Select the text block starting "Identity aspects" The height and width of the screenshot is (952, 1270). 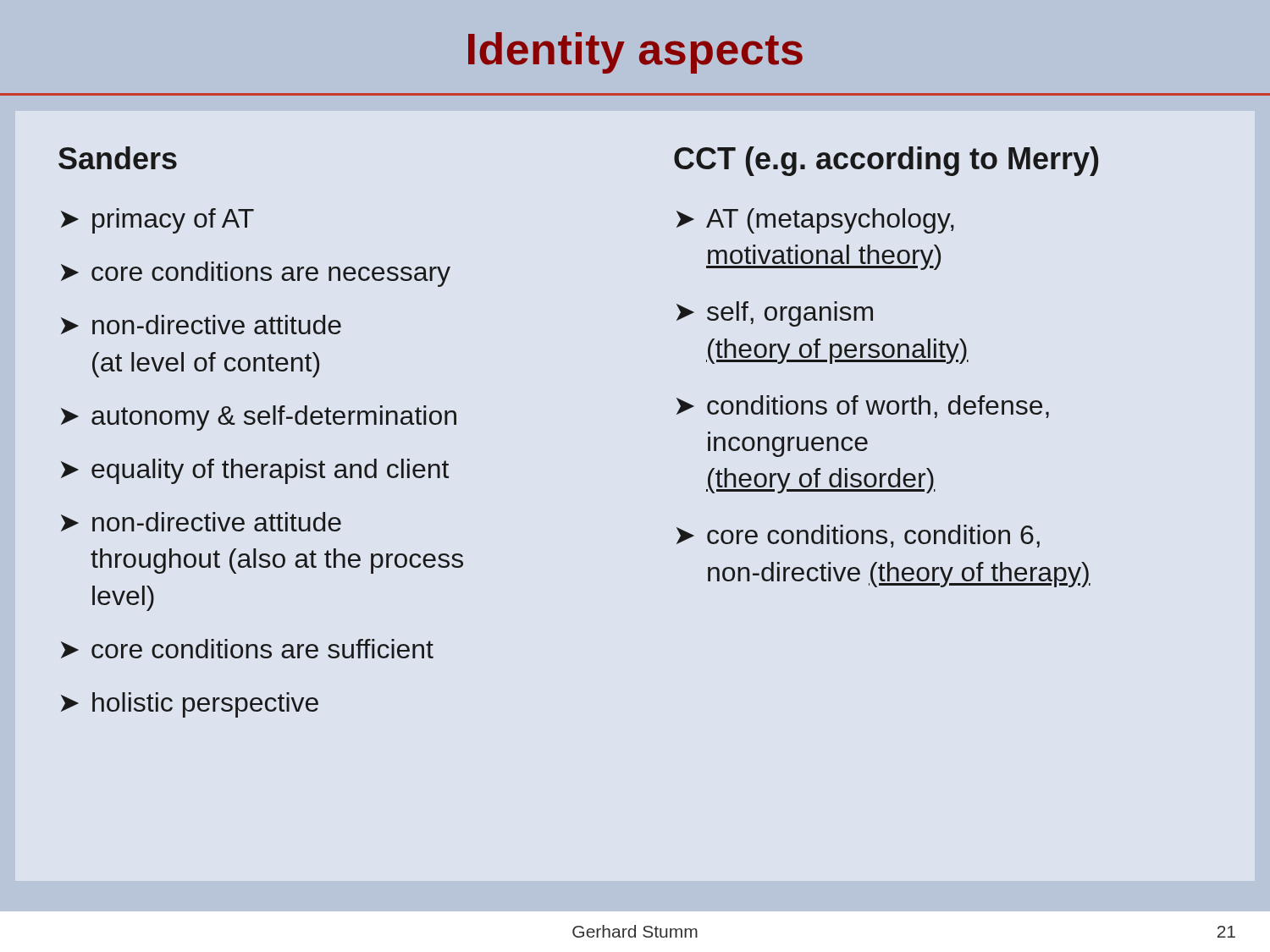click(x=635, y=49)
